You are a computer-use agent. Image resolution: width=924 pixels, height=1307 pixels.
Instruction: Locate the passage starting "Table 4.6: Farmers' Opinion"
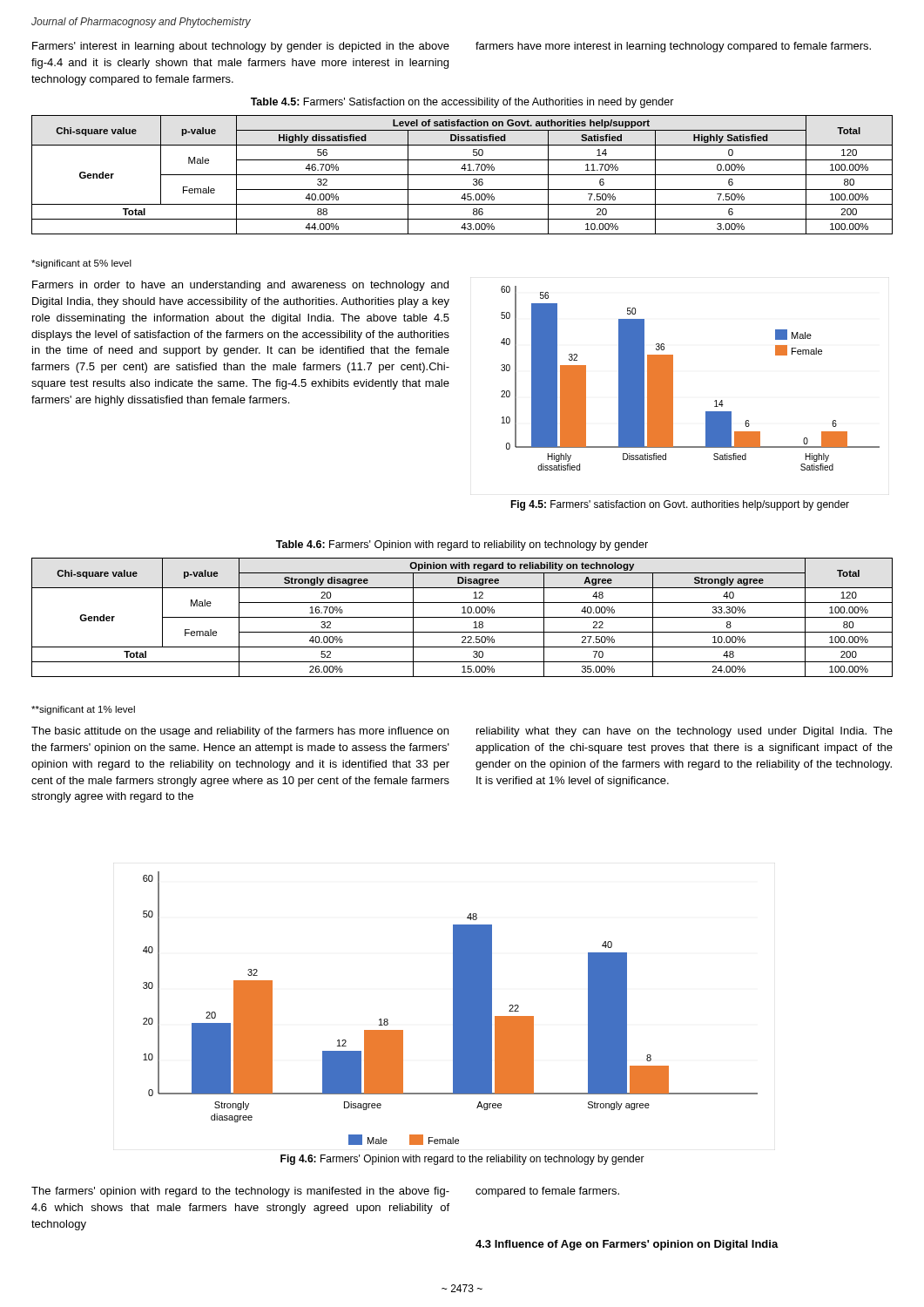462,545
